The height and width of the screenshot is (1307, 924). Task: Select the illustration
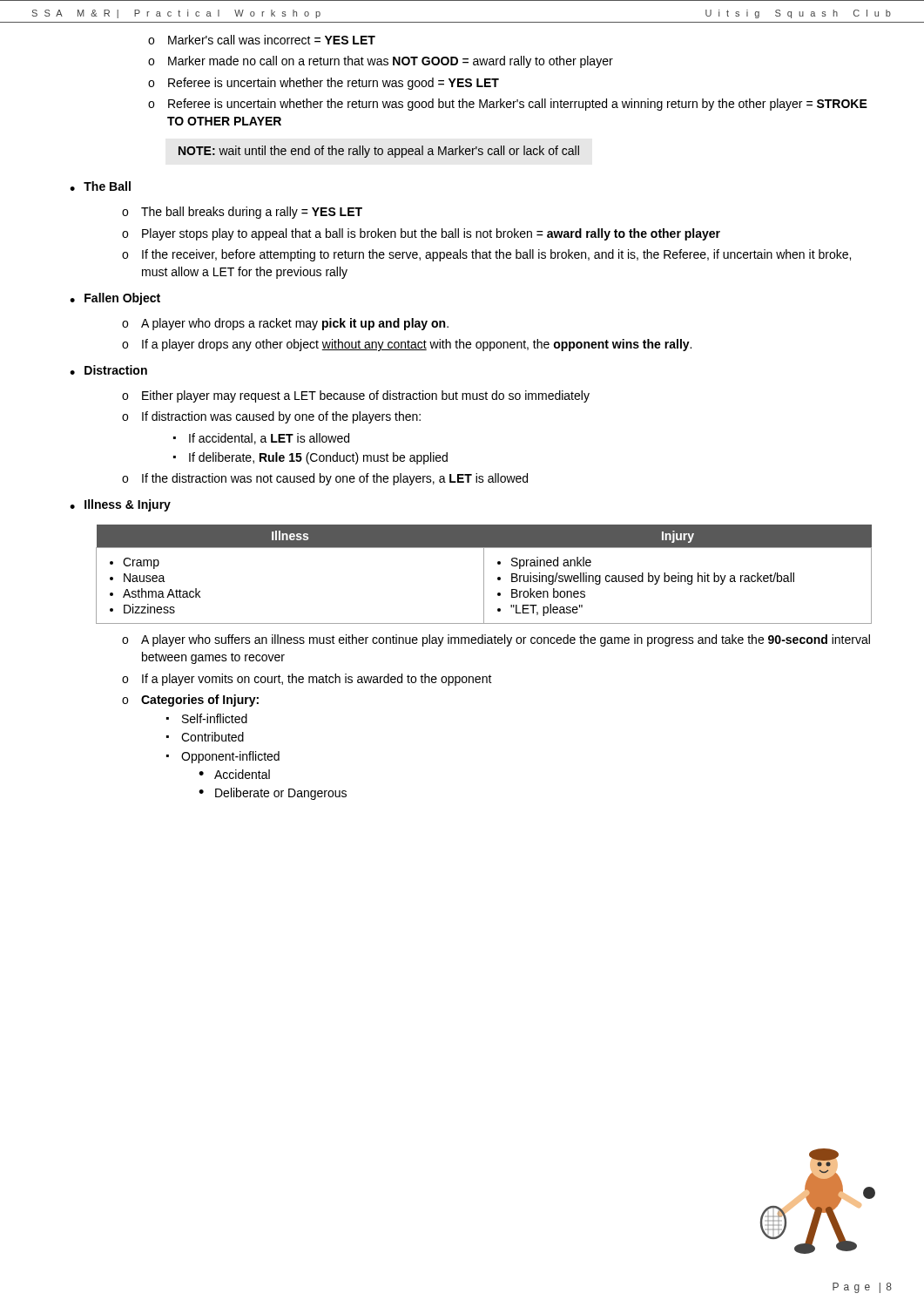[x=823, y=1206]
